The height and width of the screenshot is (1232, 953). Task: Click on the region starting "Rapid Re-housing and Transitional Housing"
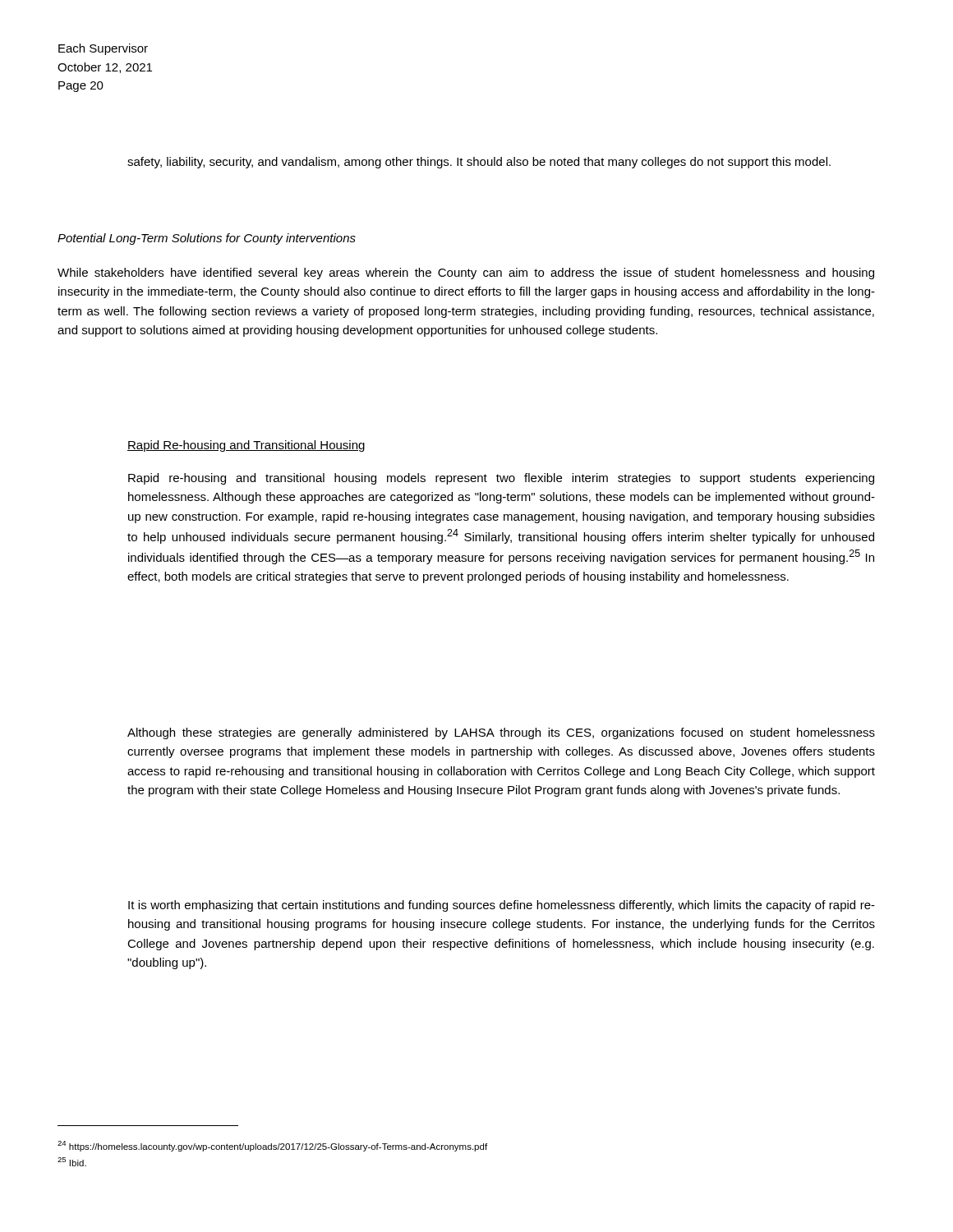pyautogui.click(x=246, y=445)
